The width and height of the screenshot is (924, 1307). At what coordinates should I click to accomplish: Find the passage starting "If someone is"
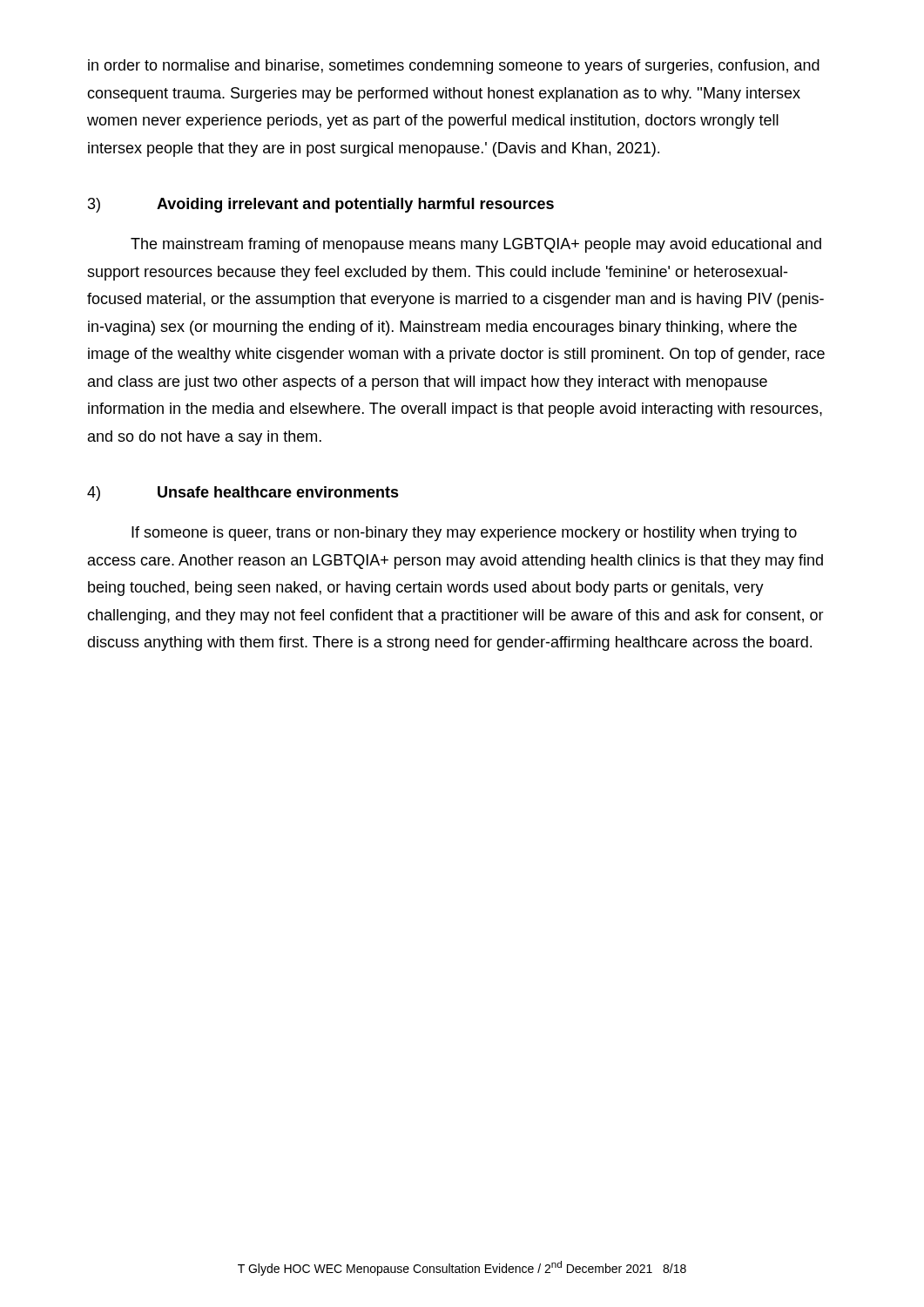pos(462,588)
